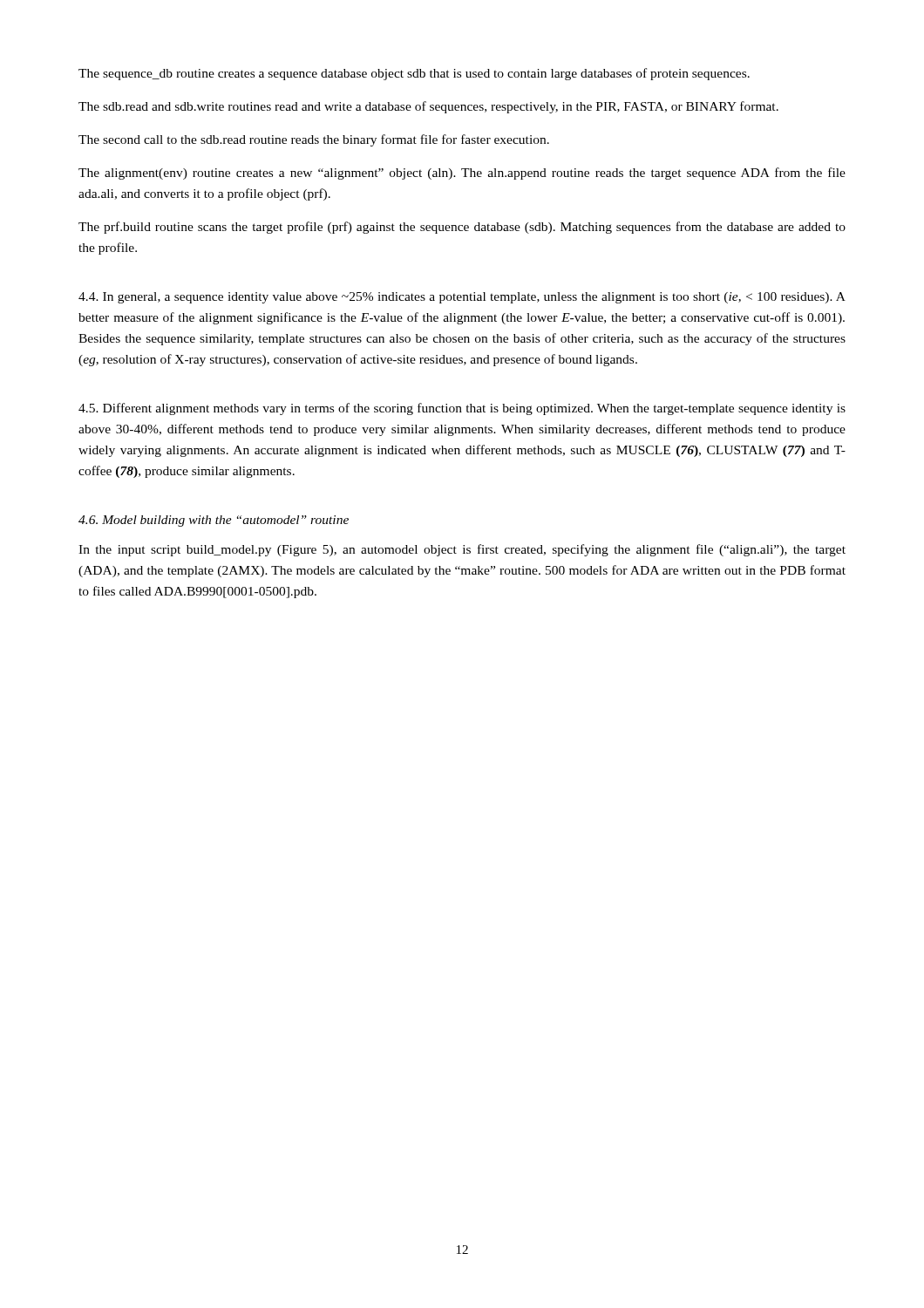Locate the text block starting "4.6. Model building with"

(214, 519)
